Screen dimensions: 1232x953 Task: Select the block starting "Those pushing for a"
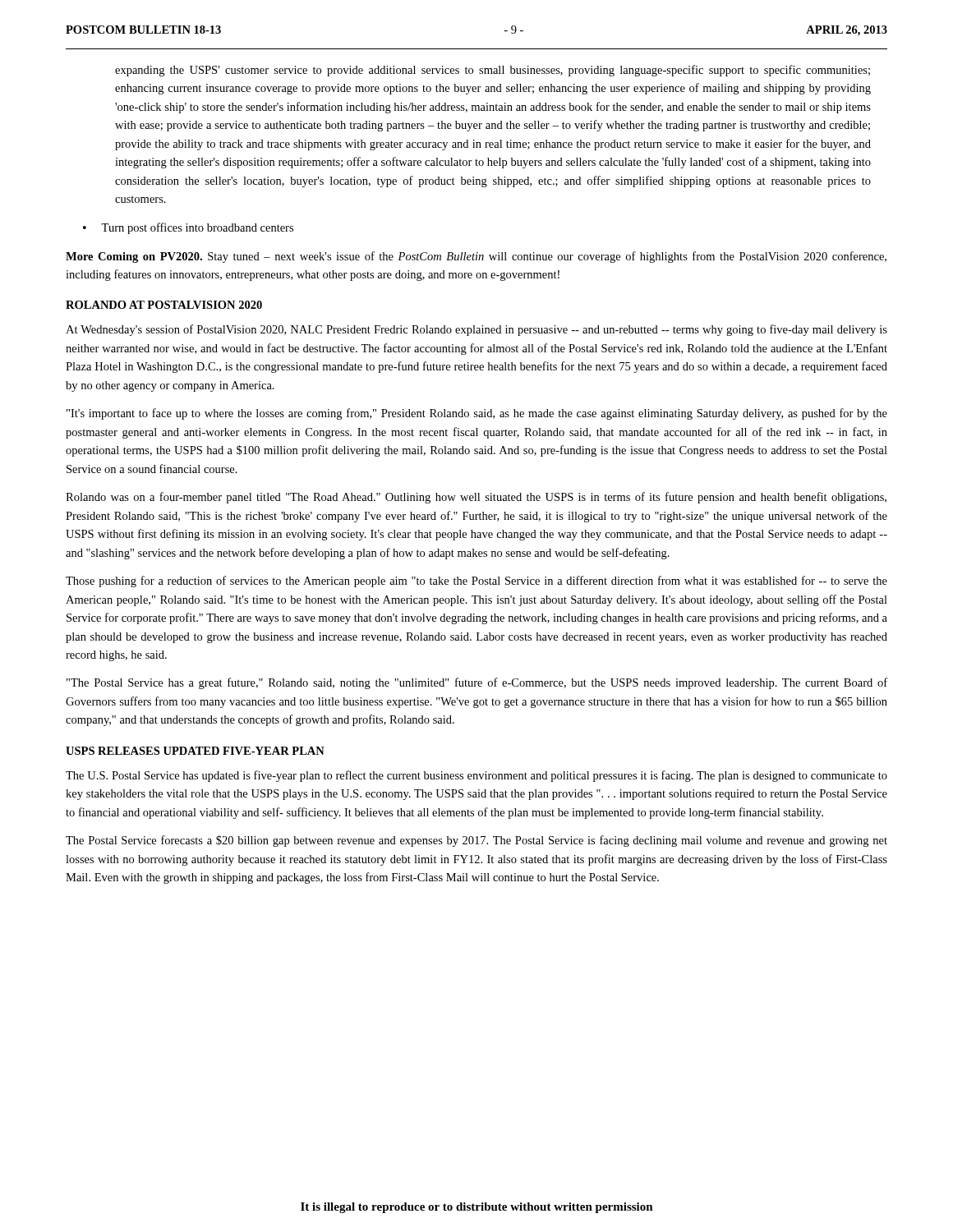(x=476, y=618)
